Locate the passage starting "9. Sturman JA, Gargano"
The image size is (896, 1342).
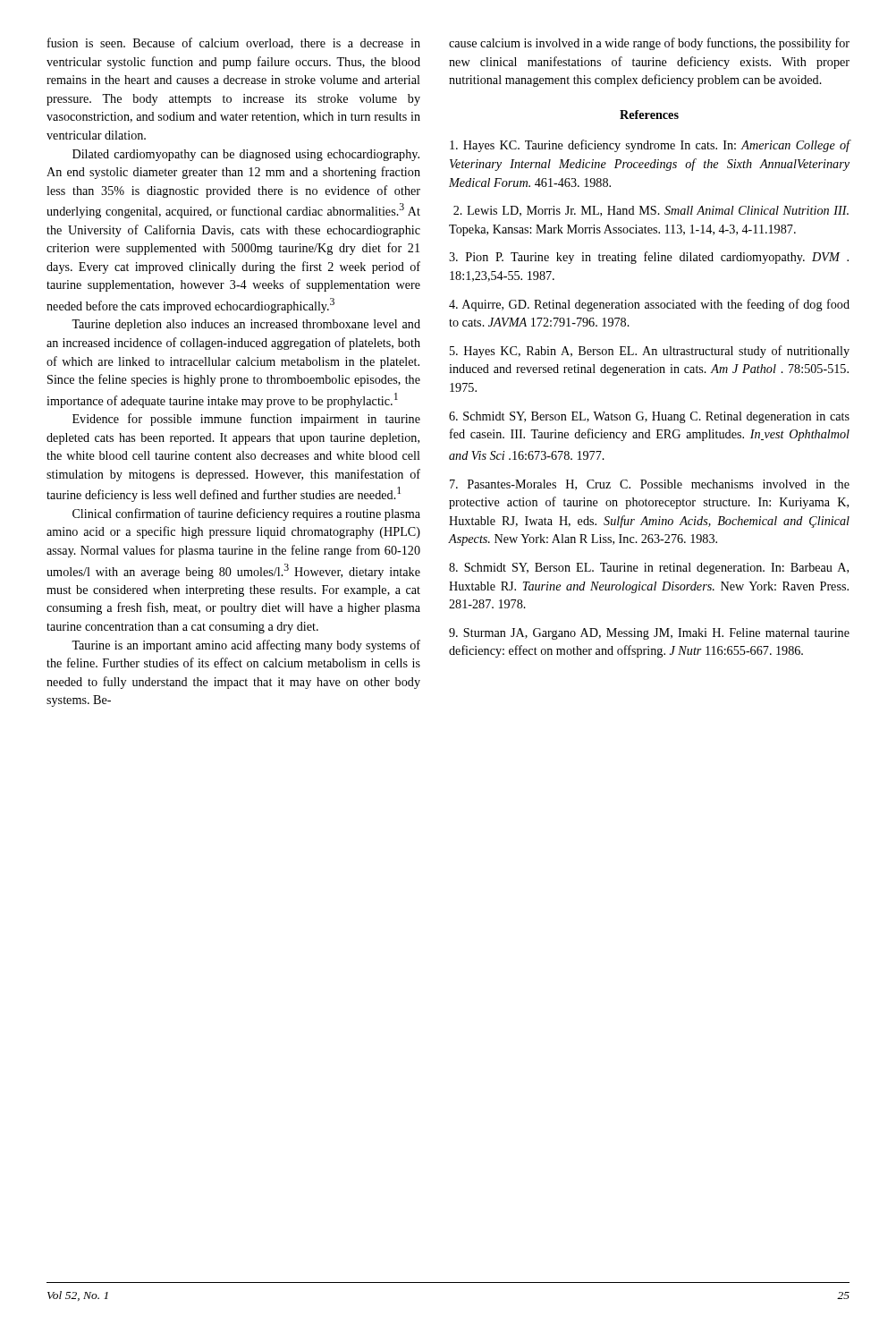[649, 642]
